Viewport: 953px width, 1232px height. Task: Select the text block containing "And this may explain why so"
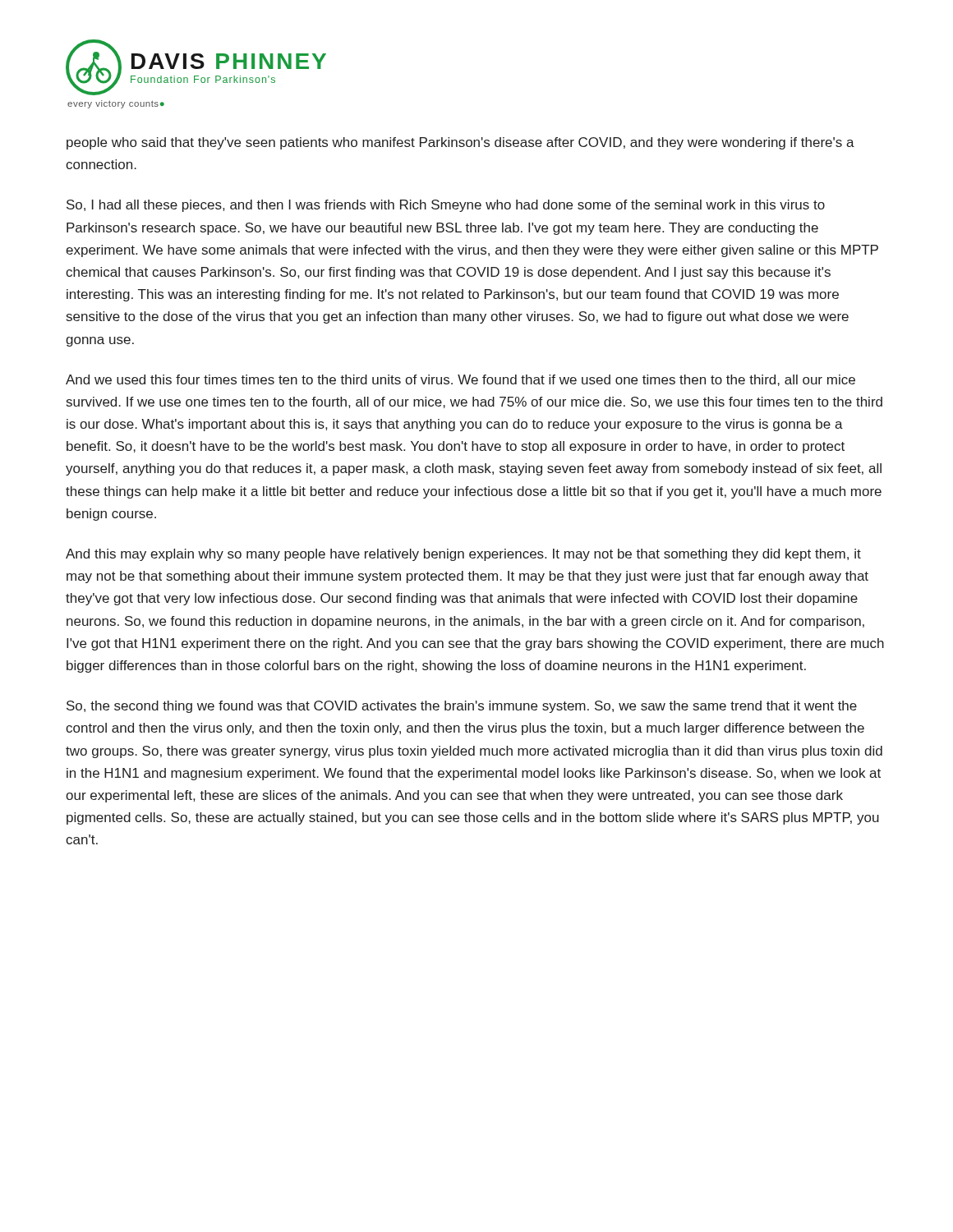(475, 610)
